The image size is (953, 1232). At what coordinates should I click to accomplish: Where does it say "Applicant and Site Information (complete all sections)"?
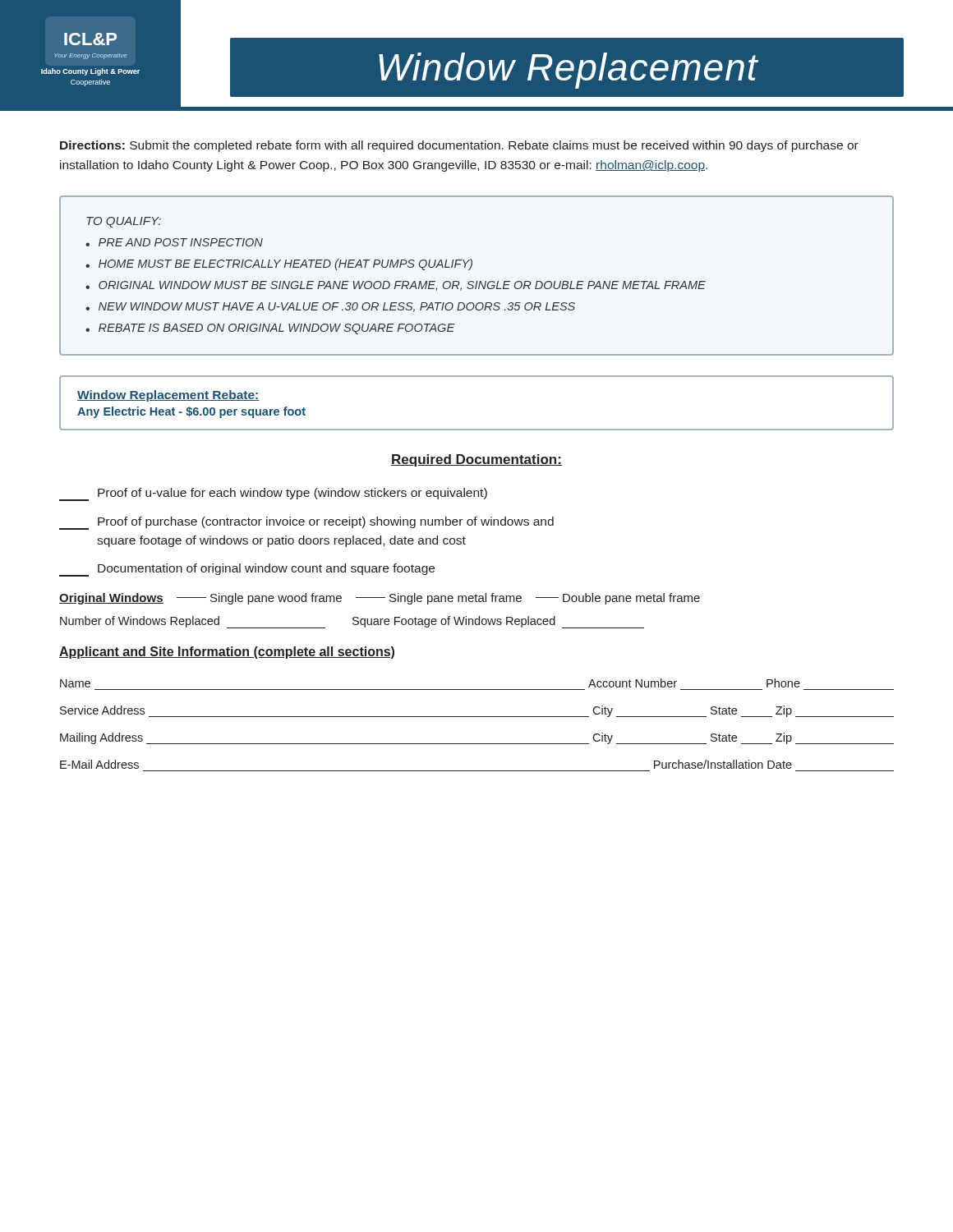pos(227,652)
